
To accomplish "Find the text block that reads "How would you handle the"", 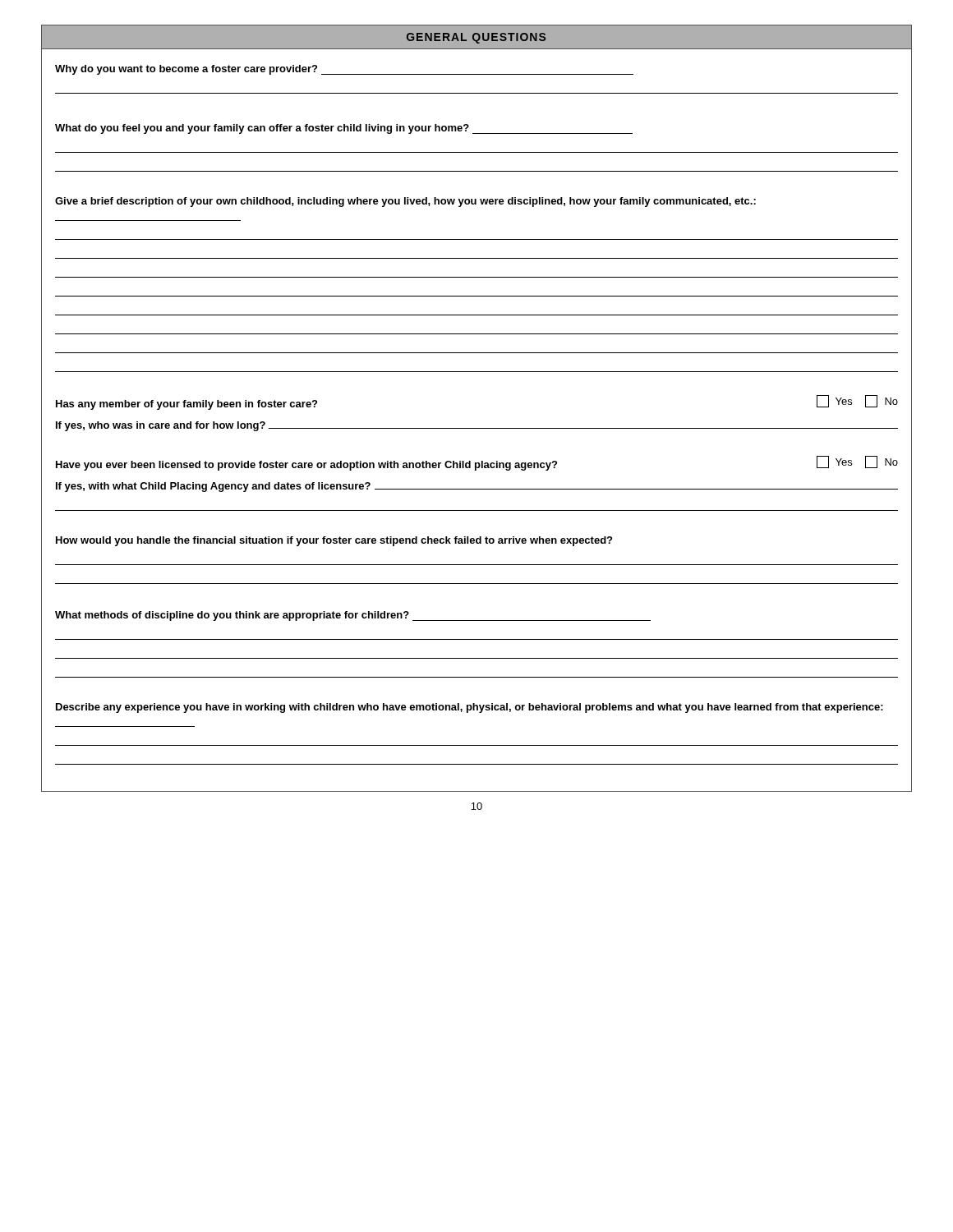I will 476,563.
